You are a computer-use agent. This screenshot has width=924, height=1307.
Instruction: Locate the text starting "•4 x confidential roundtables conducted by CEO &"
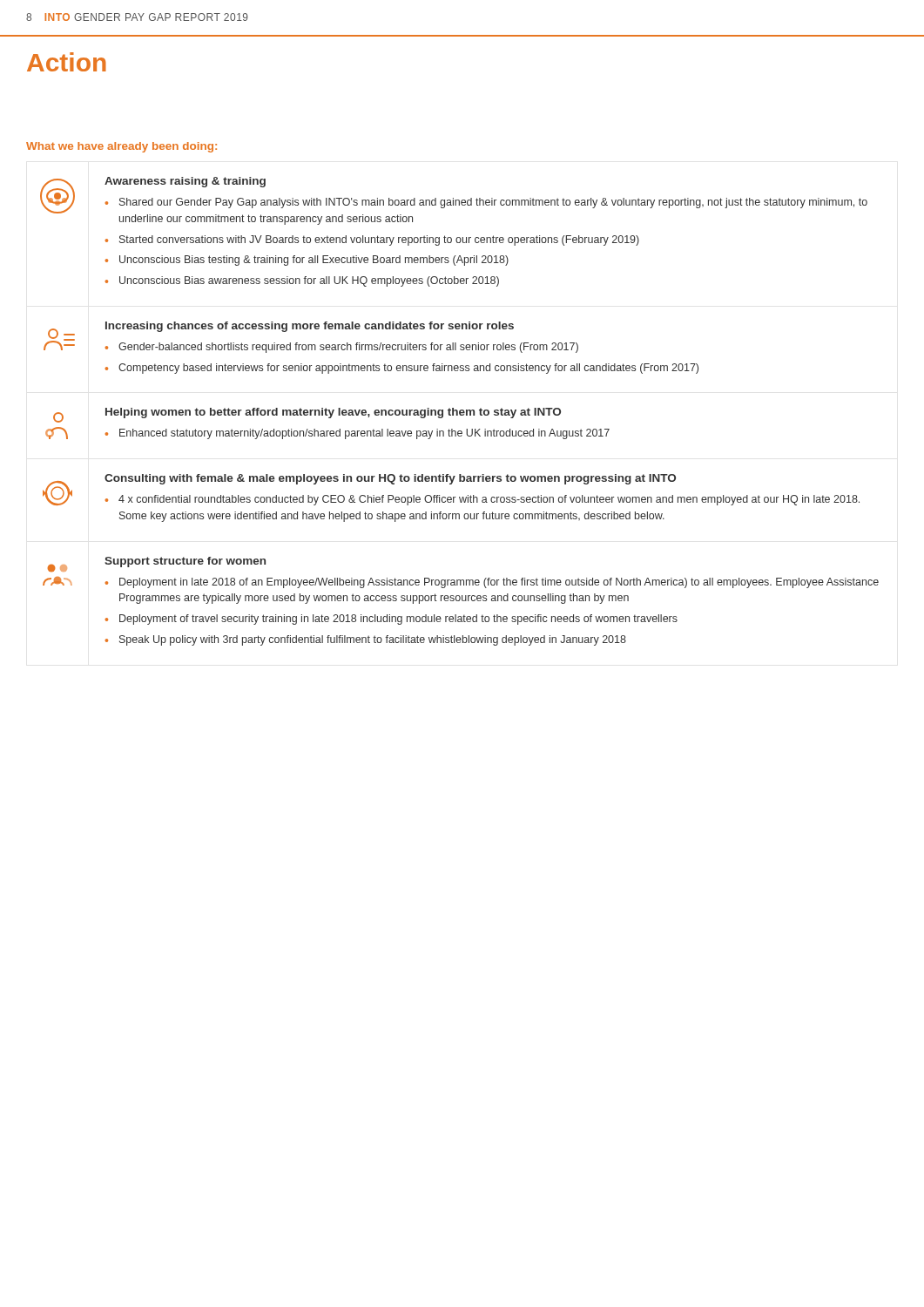tap(483, 507)
